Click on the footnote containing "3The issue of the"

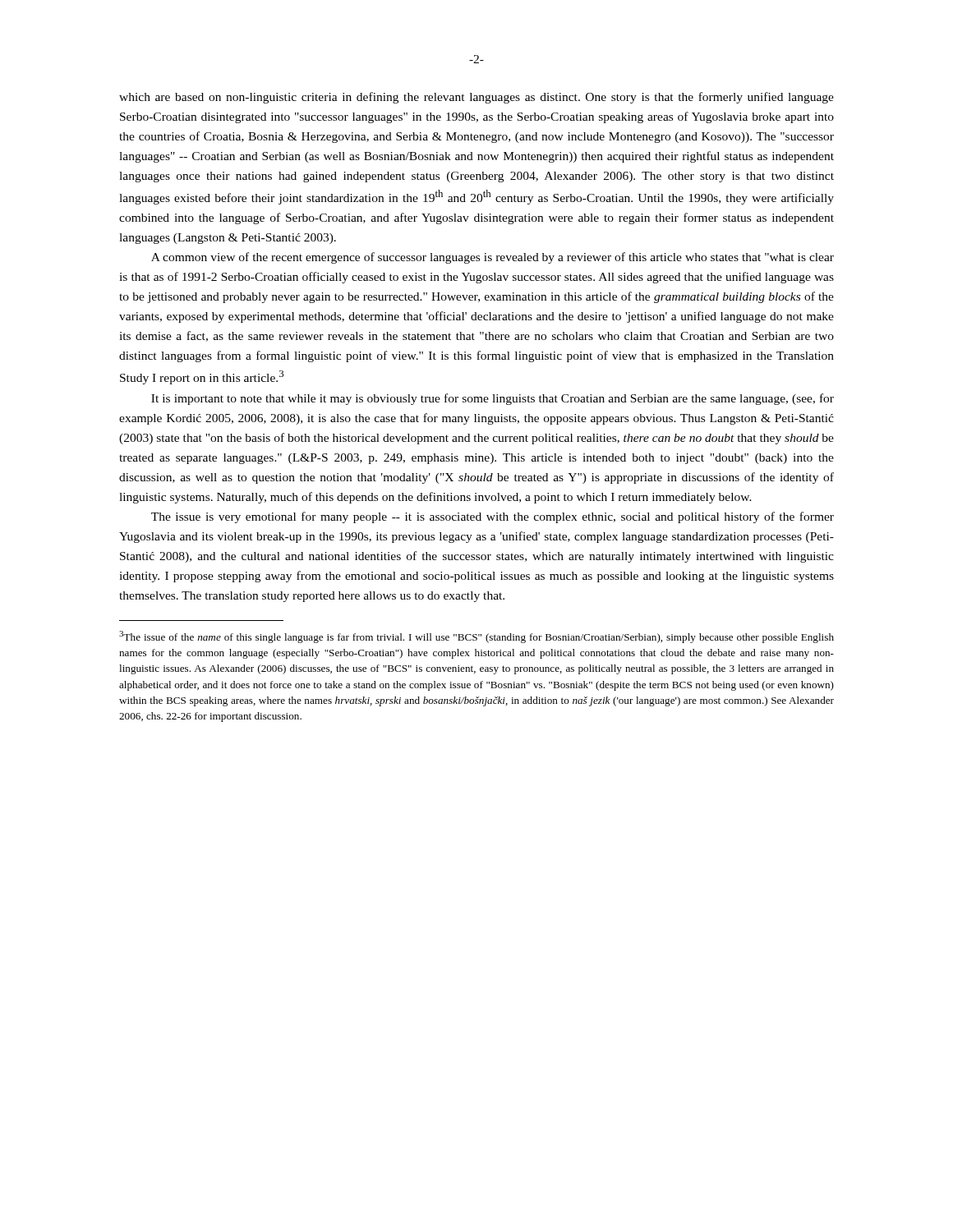[476, 675]
